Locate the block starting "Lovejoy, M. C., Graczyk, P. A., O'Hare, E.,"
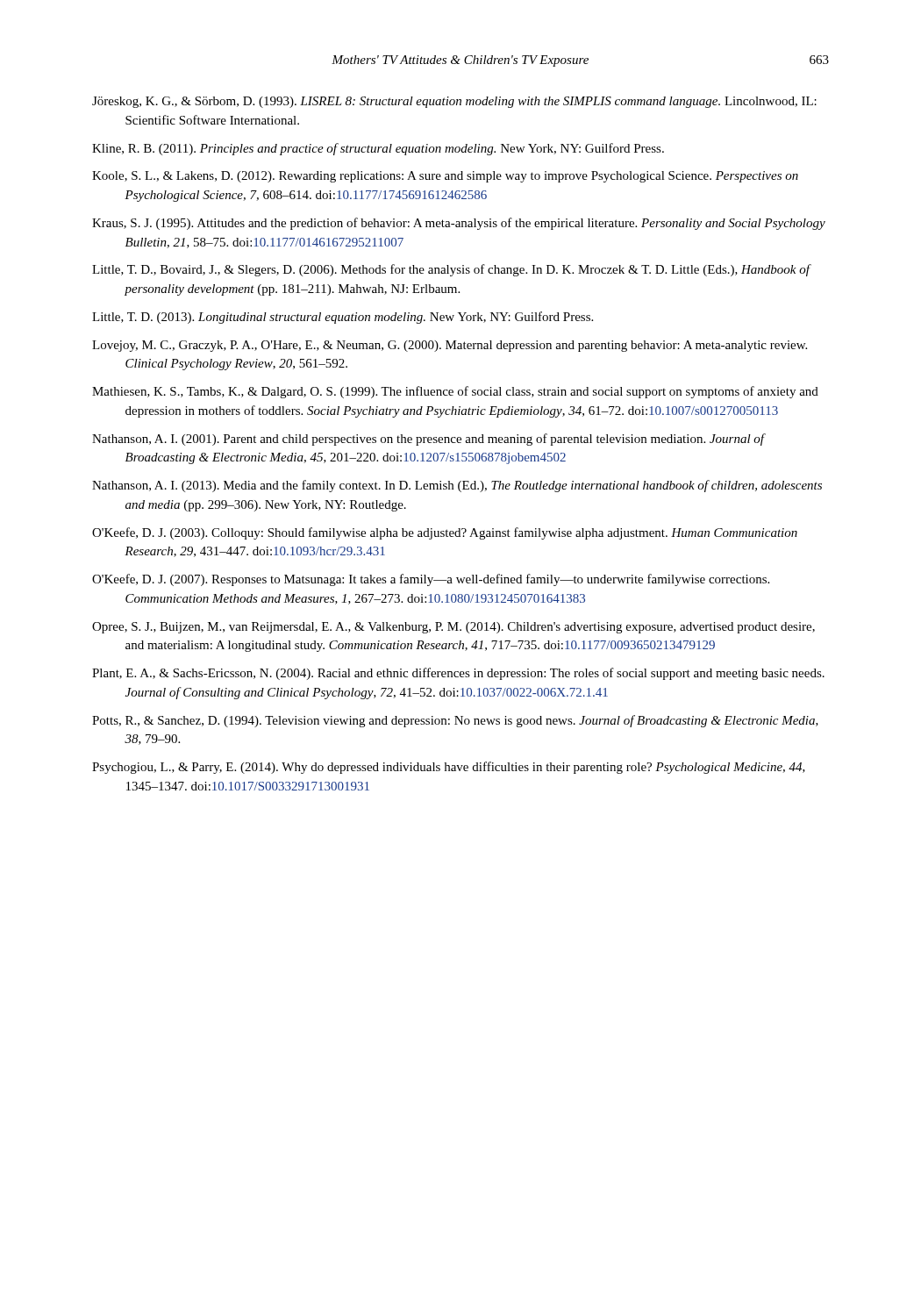 click(x=450, y=354)
